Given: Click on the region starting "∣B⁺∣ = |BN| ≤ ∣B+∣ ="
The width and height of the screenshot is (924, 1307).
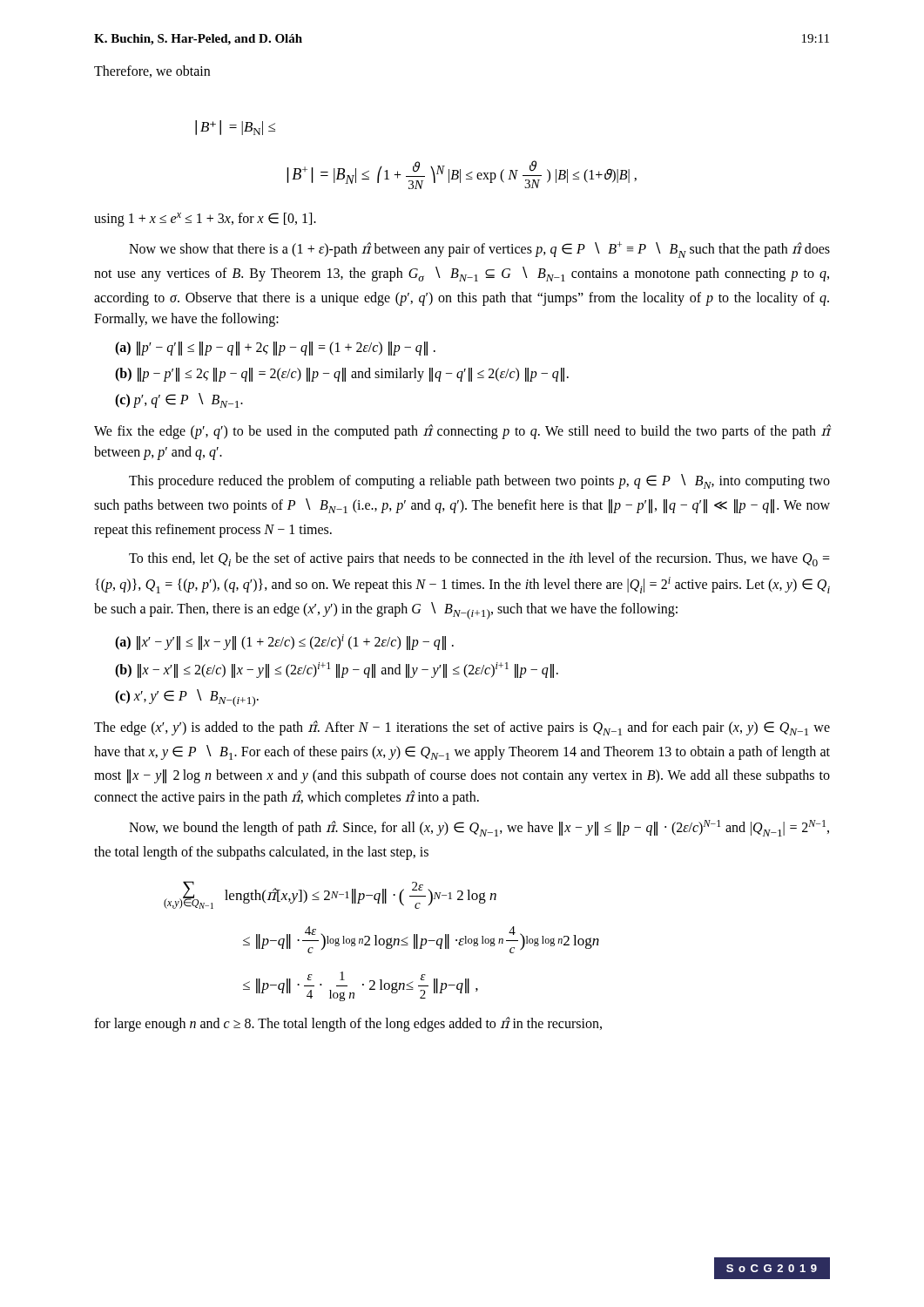Looking at the screenshot, I should pos(235,128).
